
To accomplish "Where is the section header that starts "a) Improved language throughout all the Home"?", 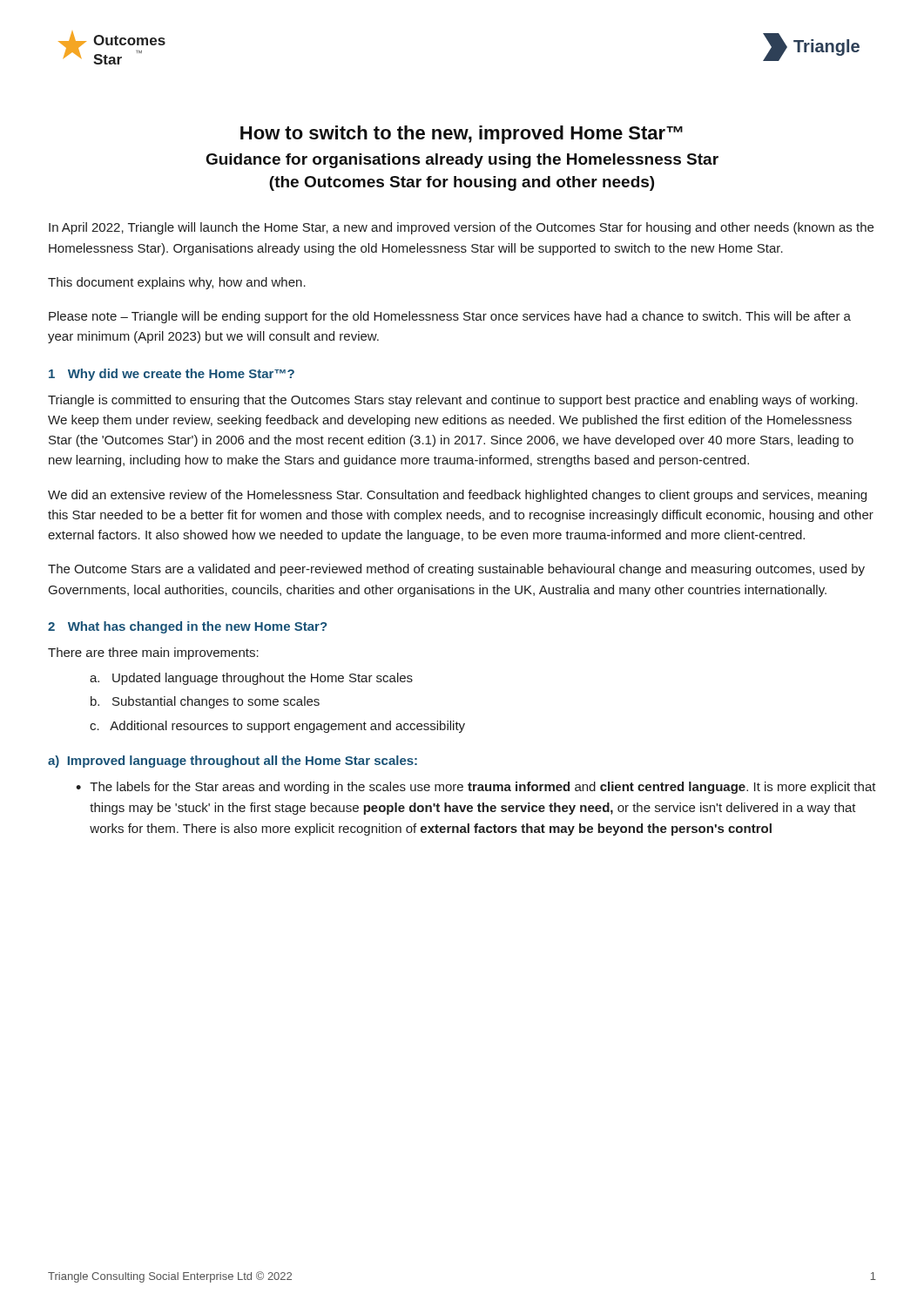I will (233, 760).
